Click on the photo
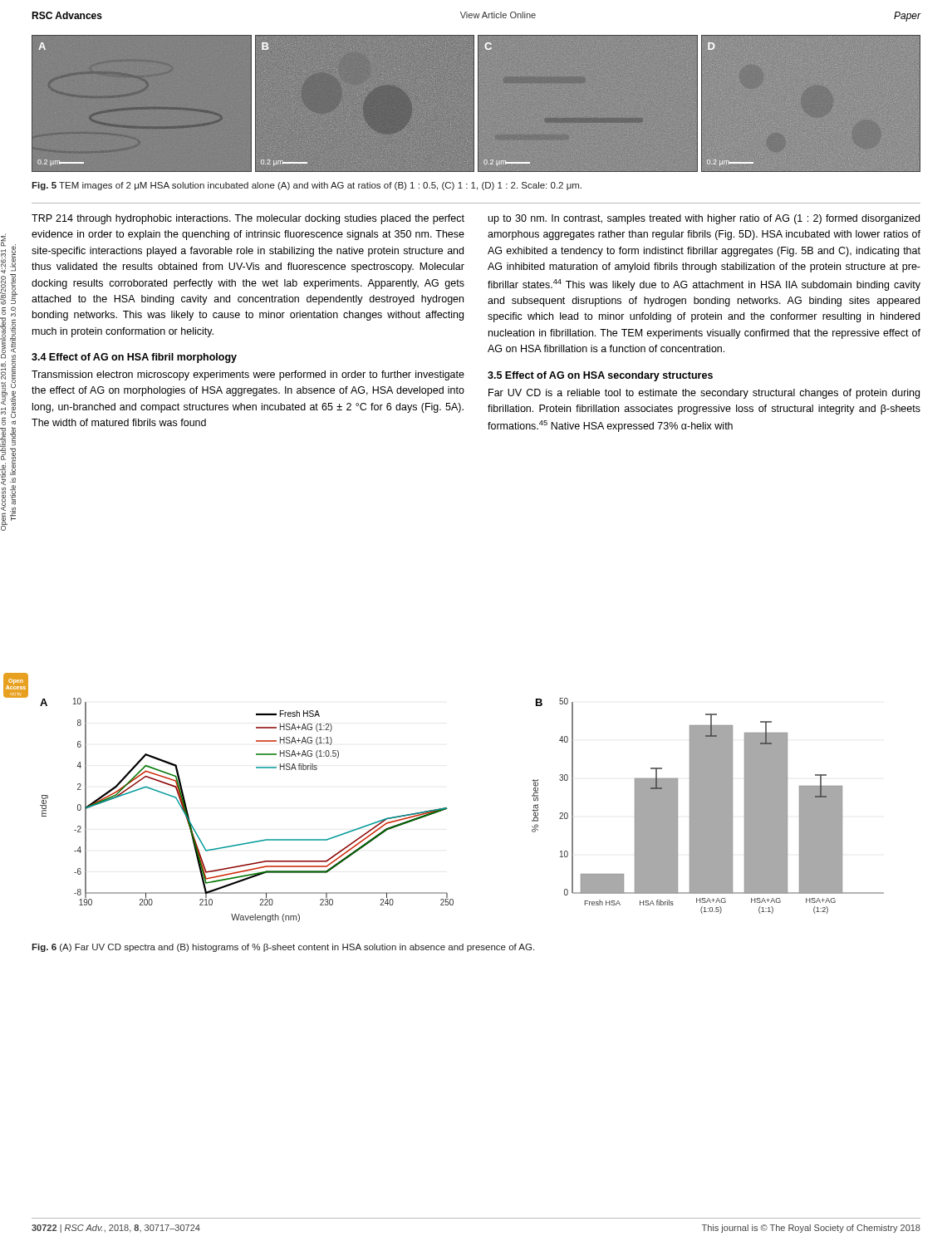The height and width of the screenshot is (1246, 952). (476, 103)
